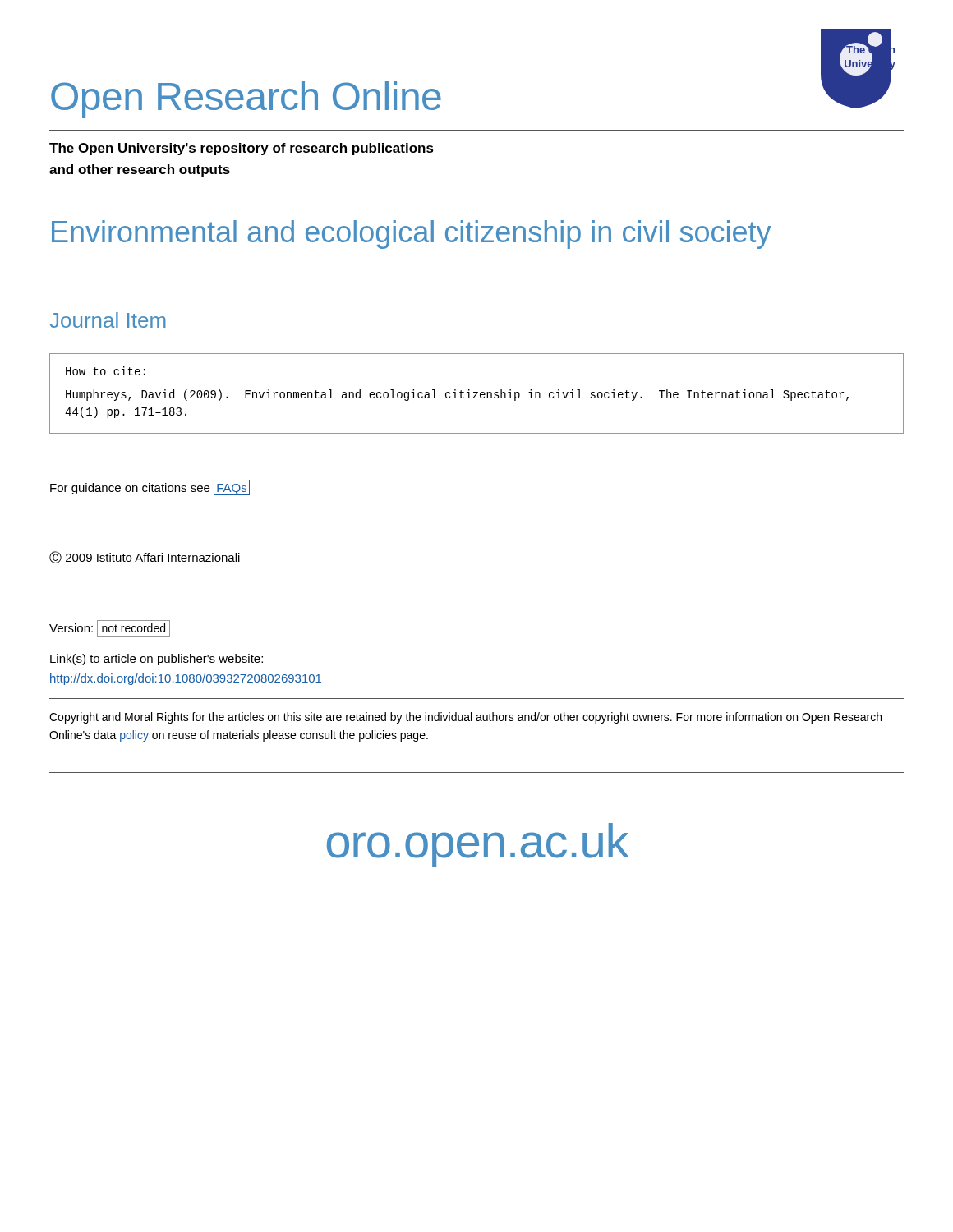Image resolution: width=953 pixels, height=1232 pixels.
Task: Select the text containing "Link(s) to article on publisher's website: http://dx.doi.org/doi:10.1080/03932720802693101"
Action: 186,669
